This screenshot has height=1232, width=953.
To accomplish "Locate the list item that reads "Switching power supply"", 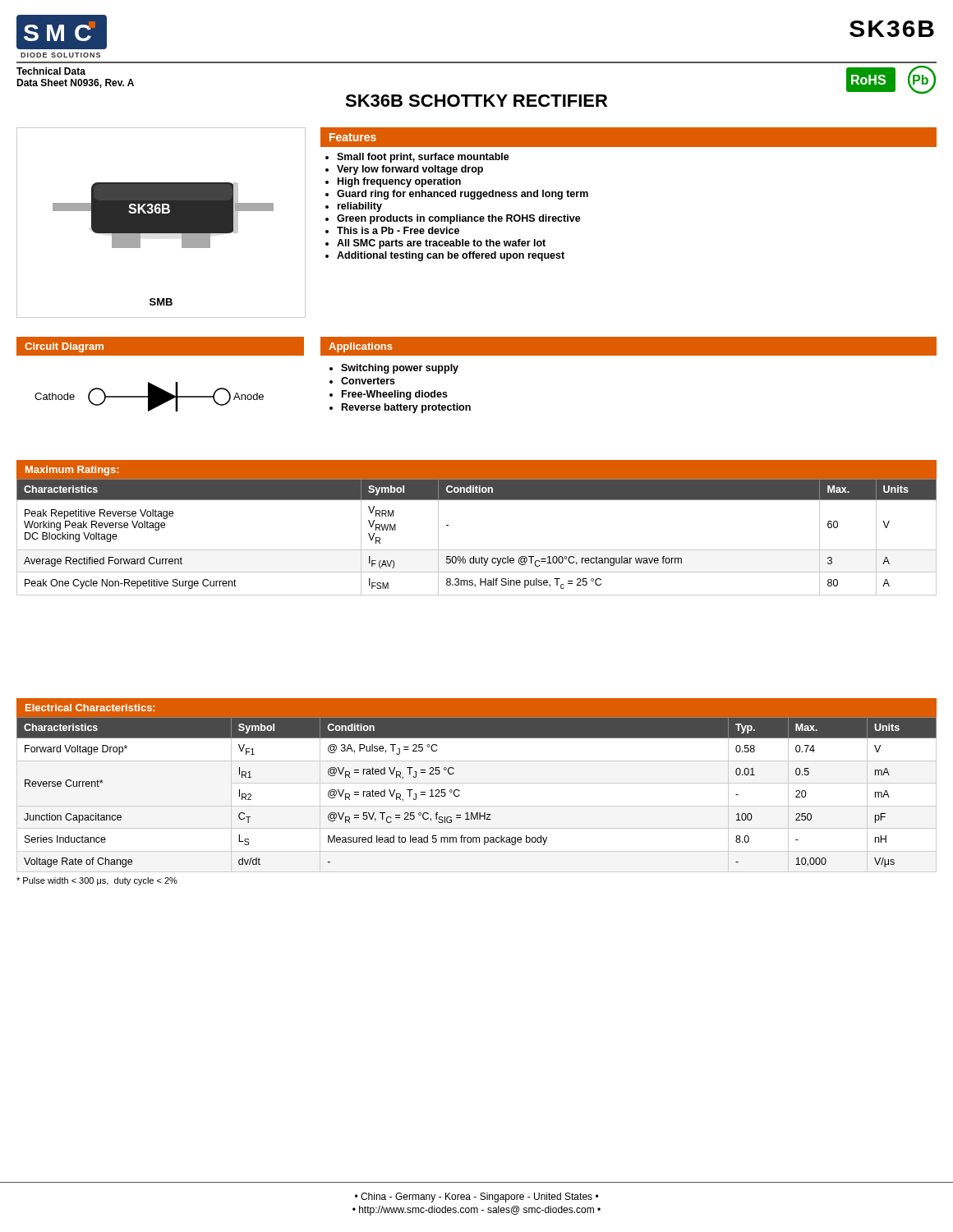I will (400, 368).
